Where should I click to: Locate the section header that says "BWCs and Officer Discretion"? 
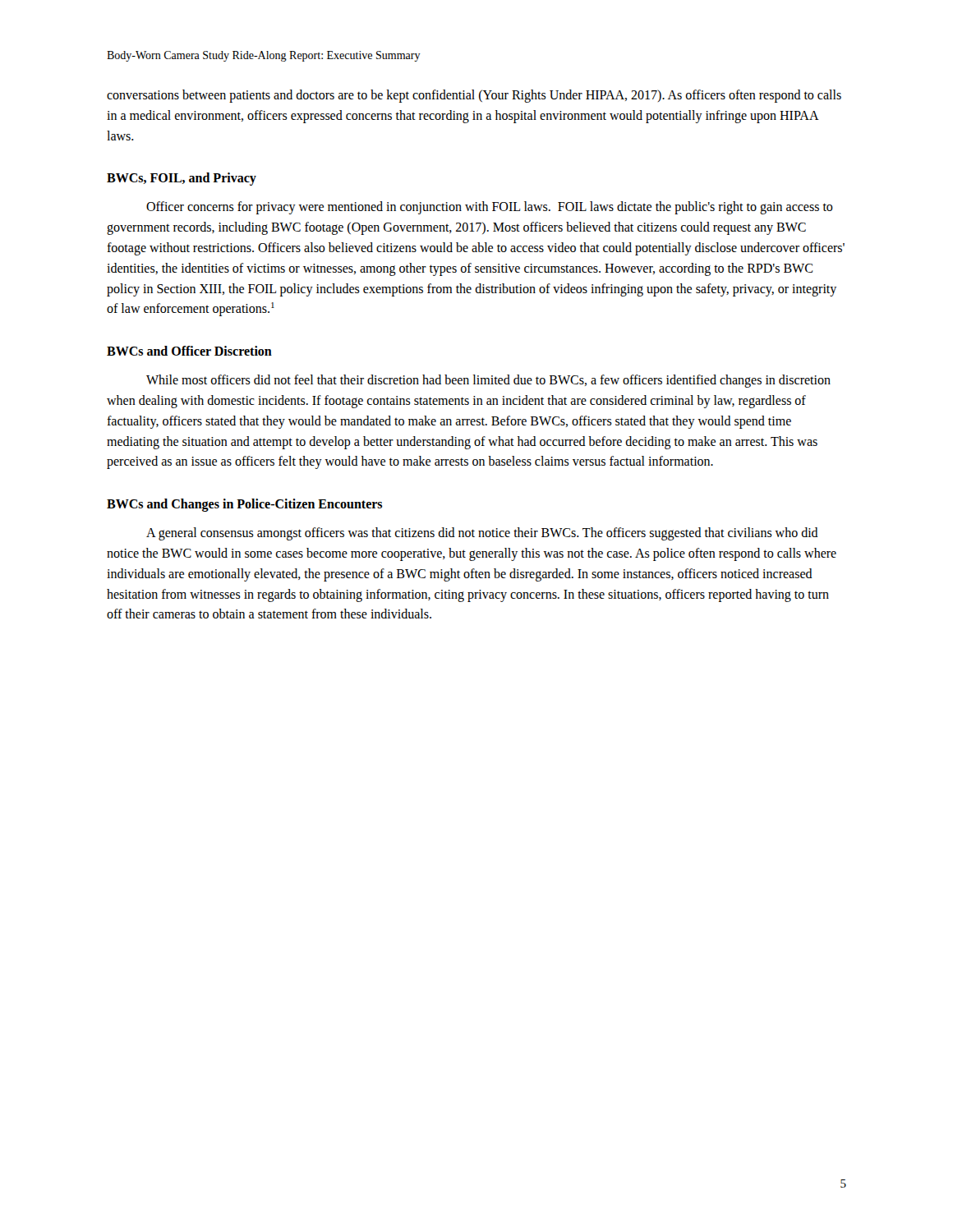point(189,351)
